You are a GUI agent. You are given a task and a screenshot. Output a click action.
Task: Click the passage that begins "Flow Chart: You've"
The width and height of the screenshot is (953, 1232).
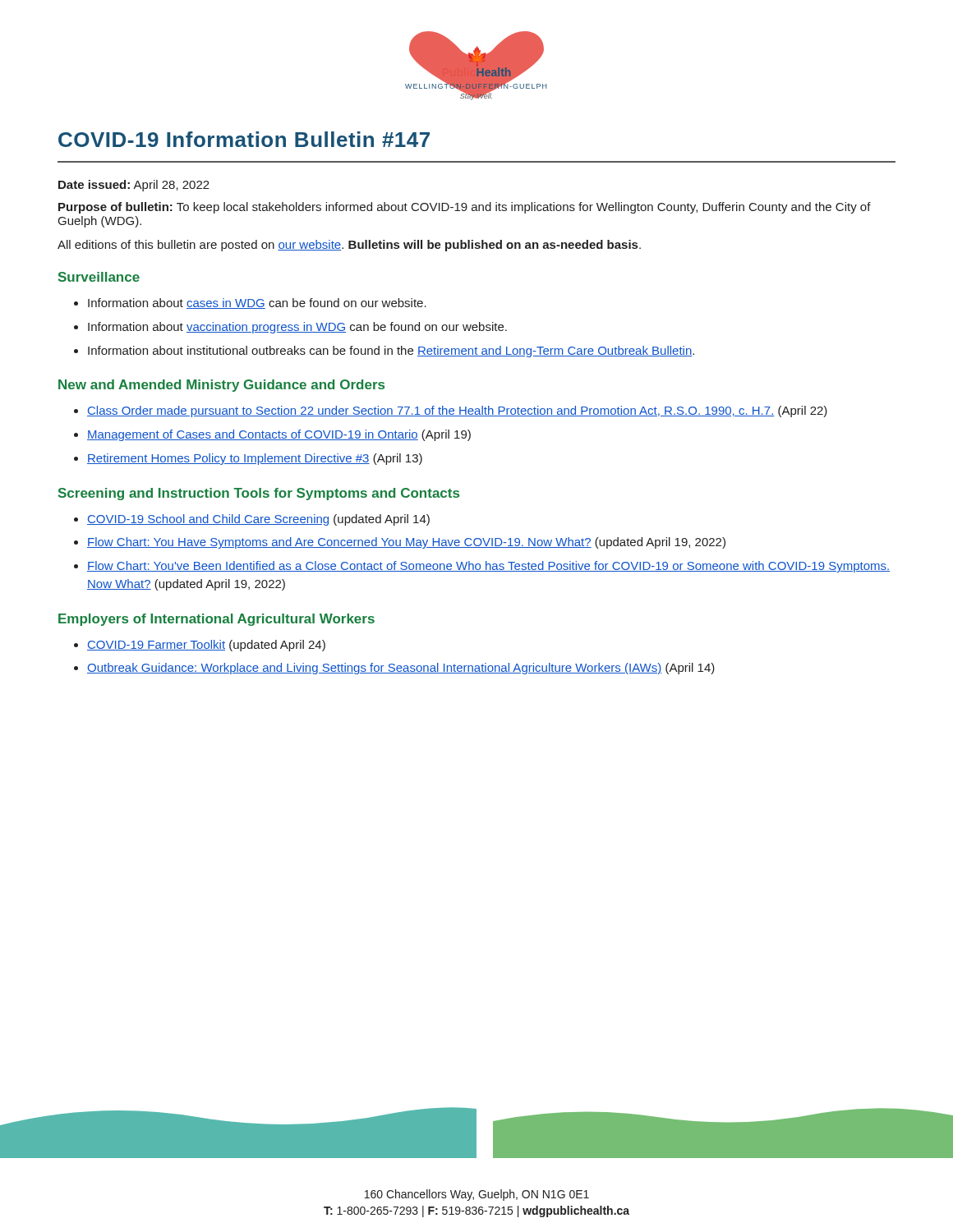click(x=489, y=574)
